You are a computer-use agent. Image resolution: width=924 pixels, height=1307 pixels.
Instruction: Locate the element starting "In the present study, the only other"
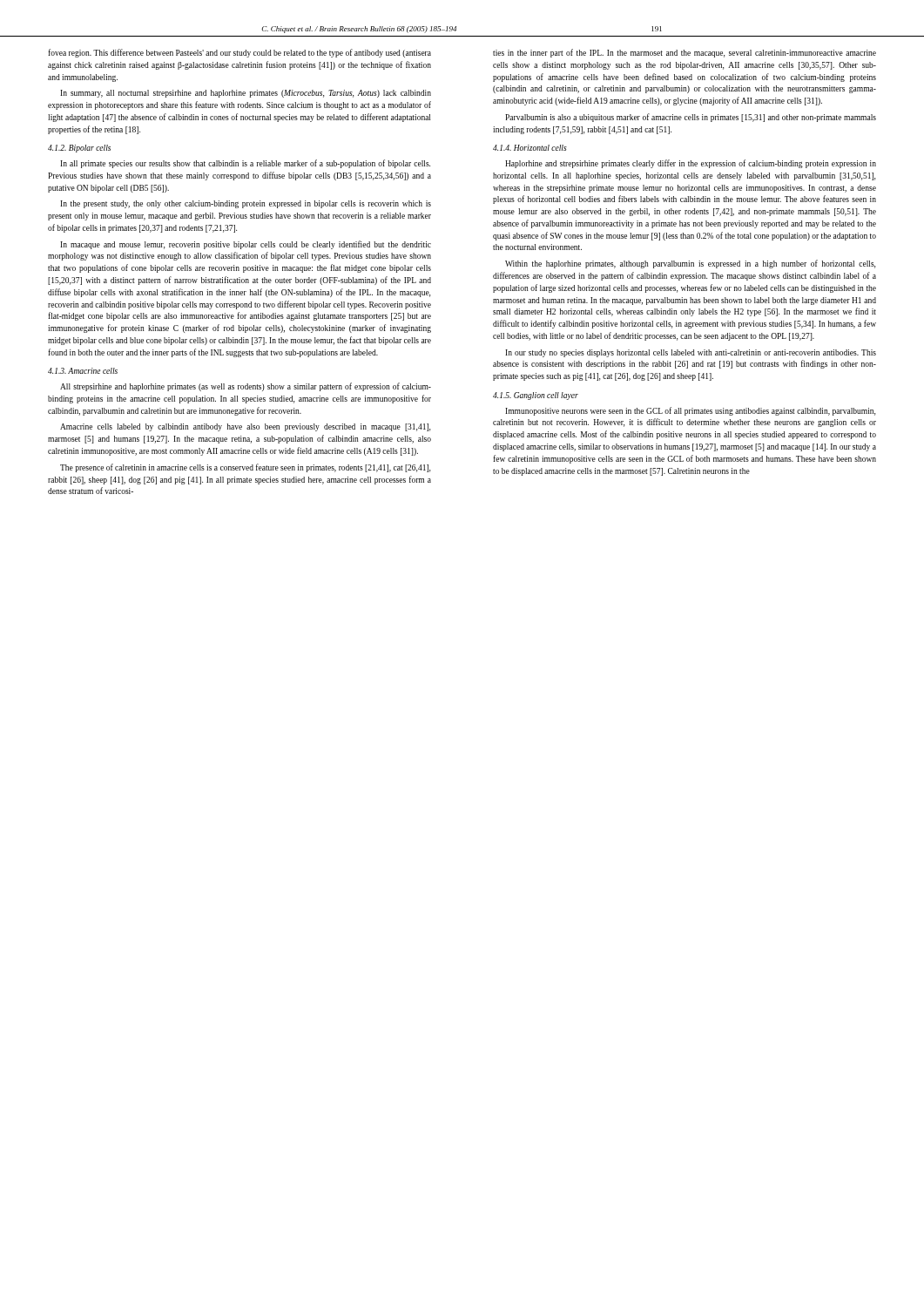(x=239, y=217)
